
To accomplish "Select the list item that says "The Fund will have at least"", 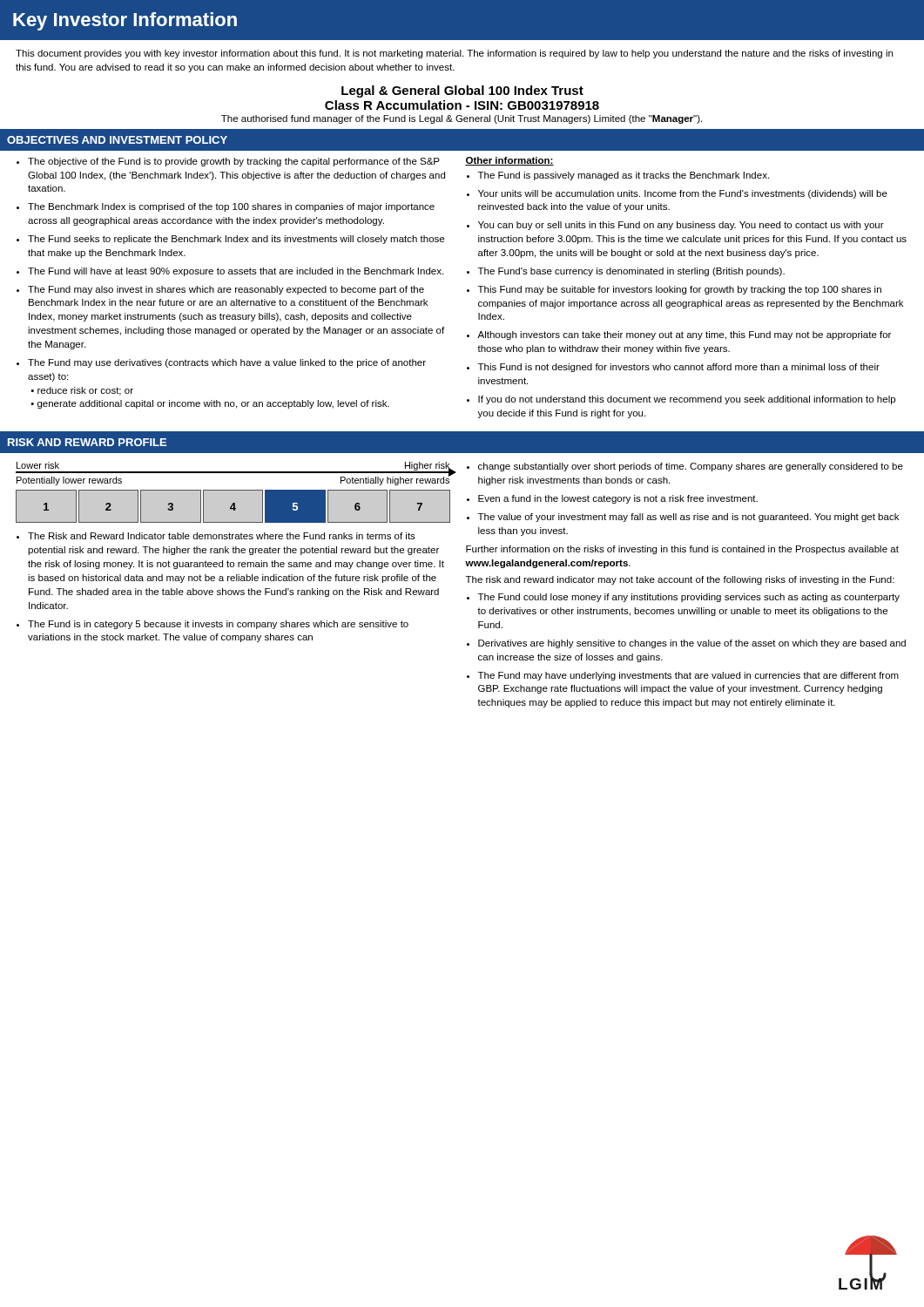I will click(236, 271).
